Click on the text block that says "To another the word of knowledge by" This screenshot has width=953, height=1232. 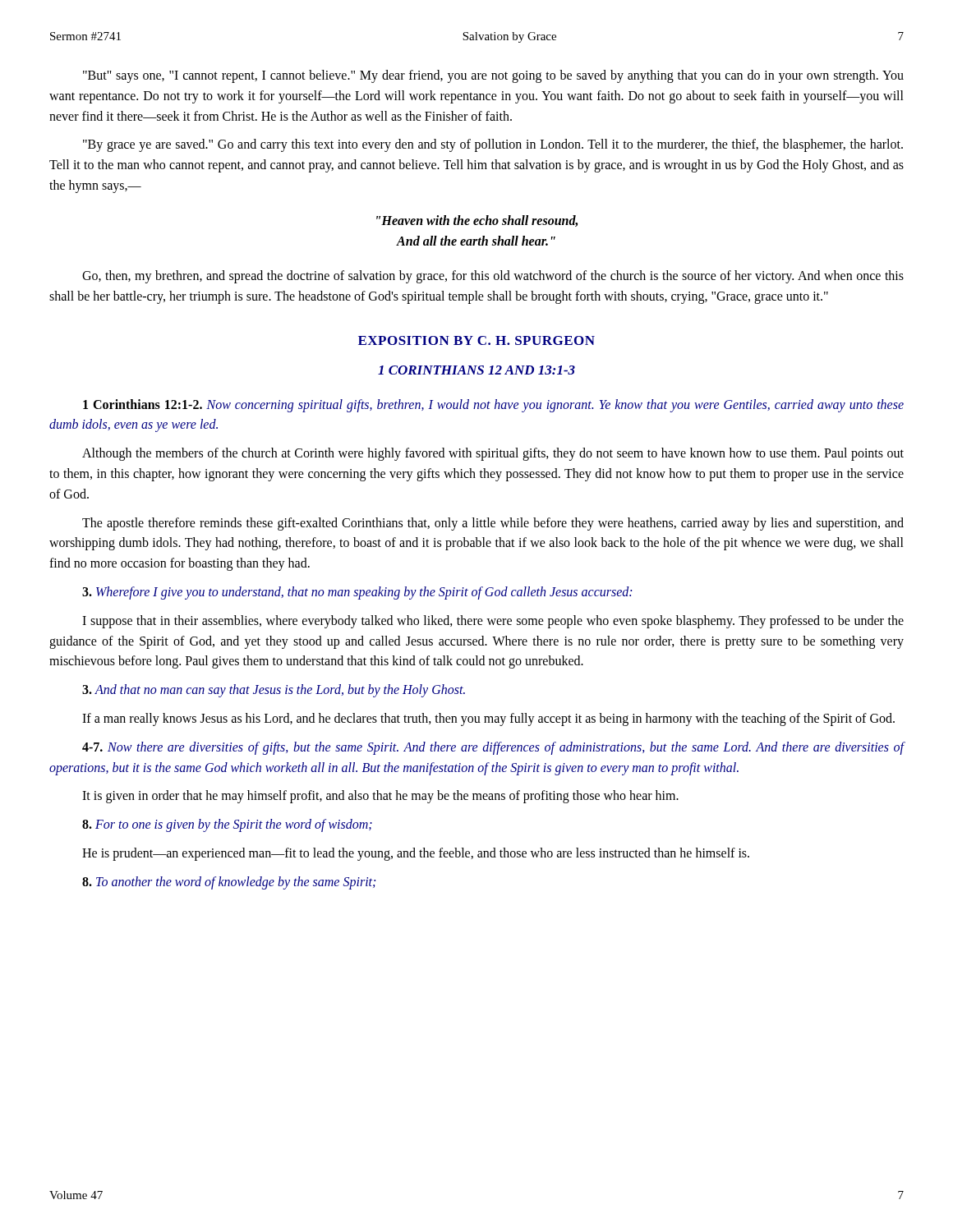tap(229, 883)
